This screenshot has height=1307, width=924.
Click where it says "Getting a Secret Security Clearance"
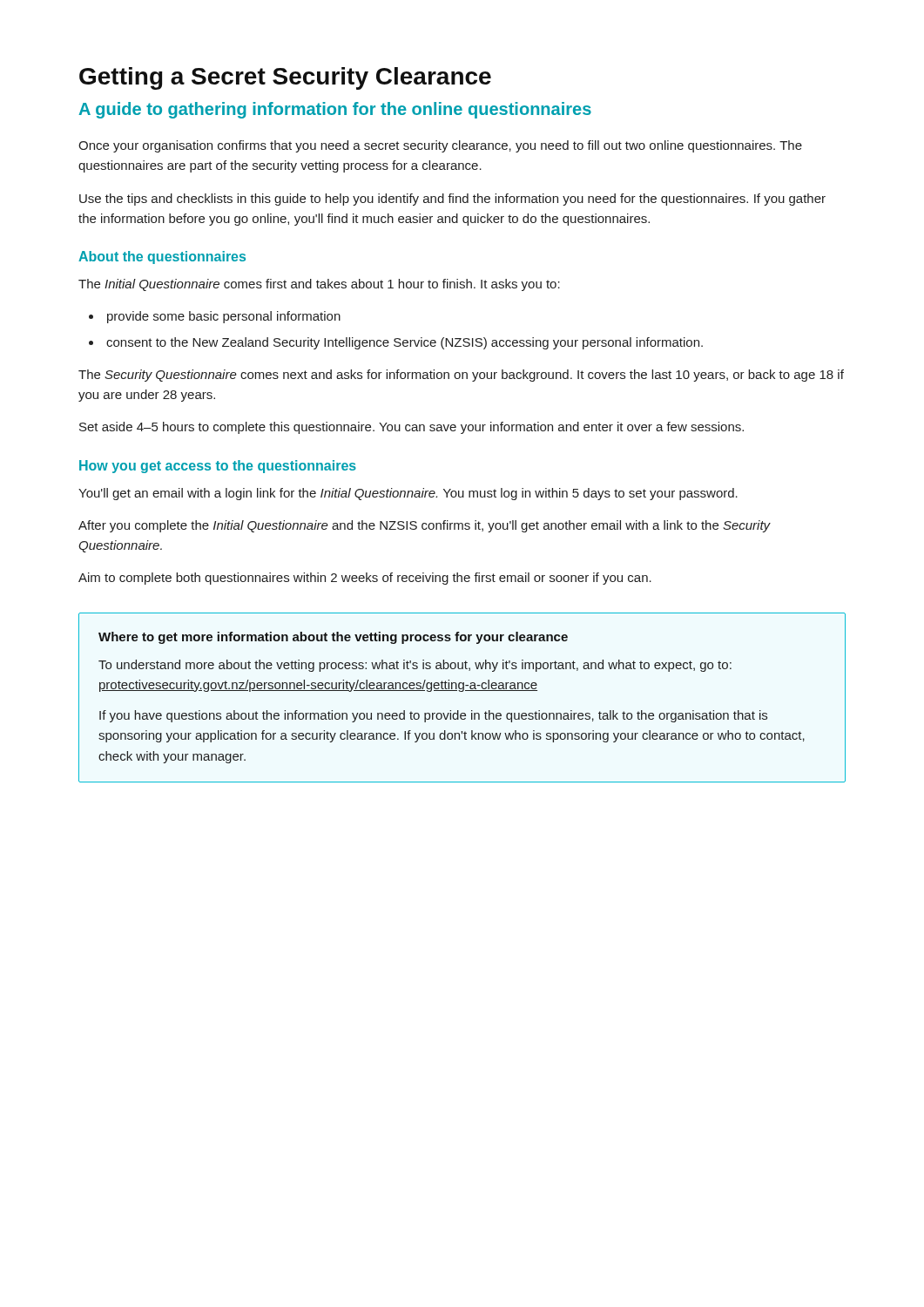point(285,77)
